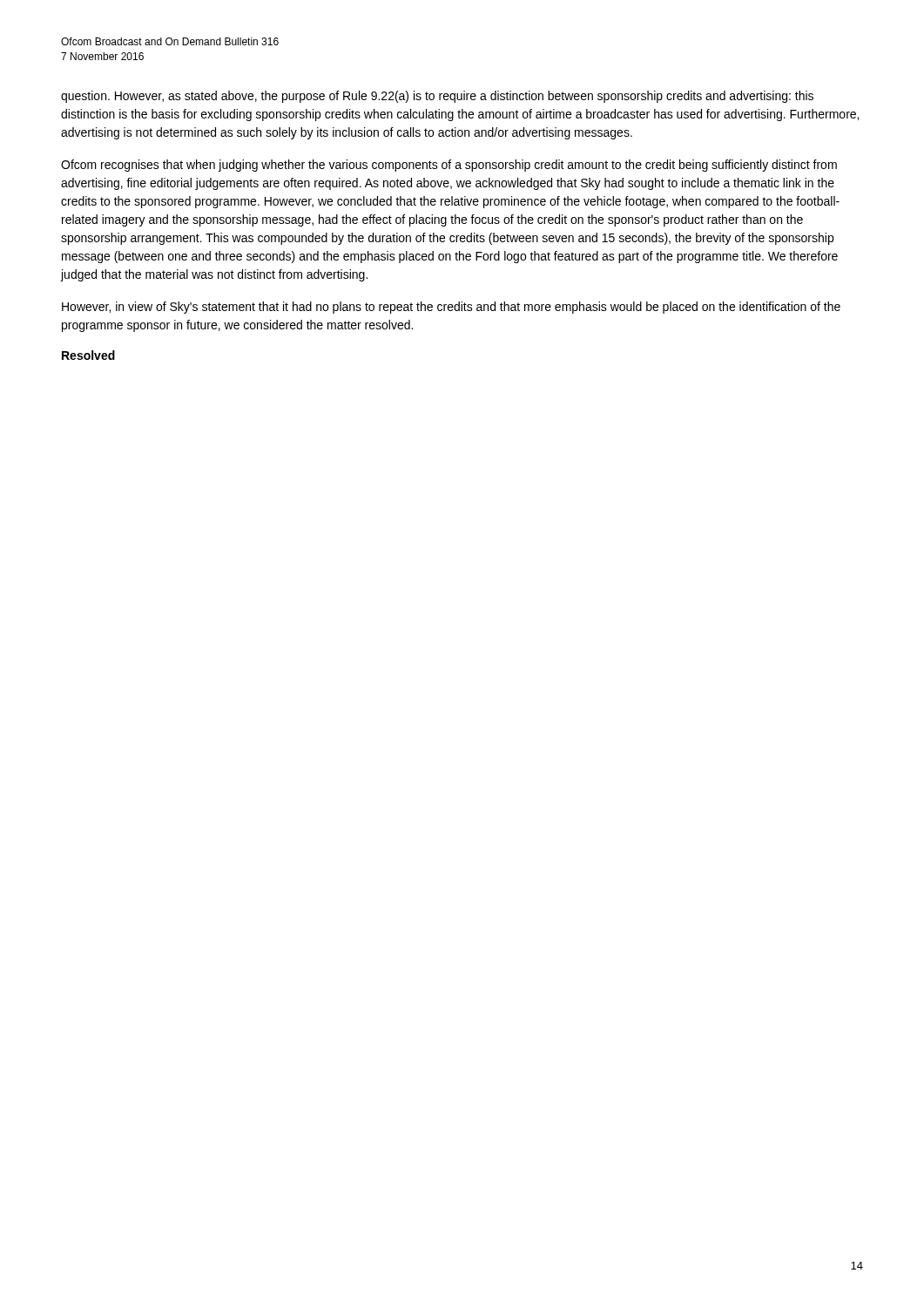Find the block starting "However, in view of Sky's statement that it"
Viewport: 924px width, 1307px height.
coord(451,316)
